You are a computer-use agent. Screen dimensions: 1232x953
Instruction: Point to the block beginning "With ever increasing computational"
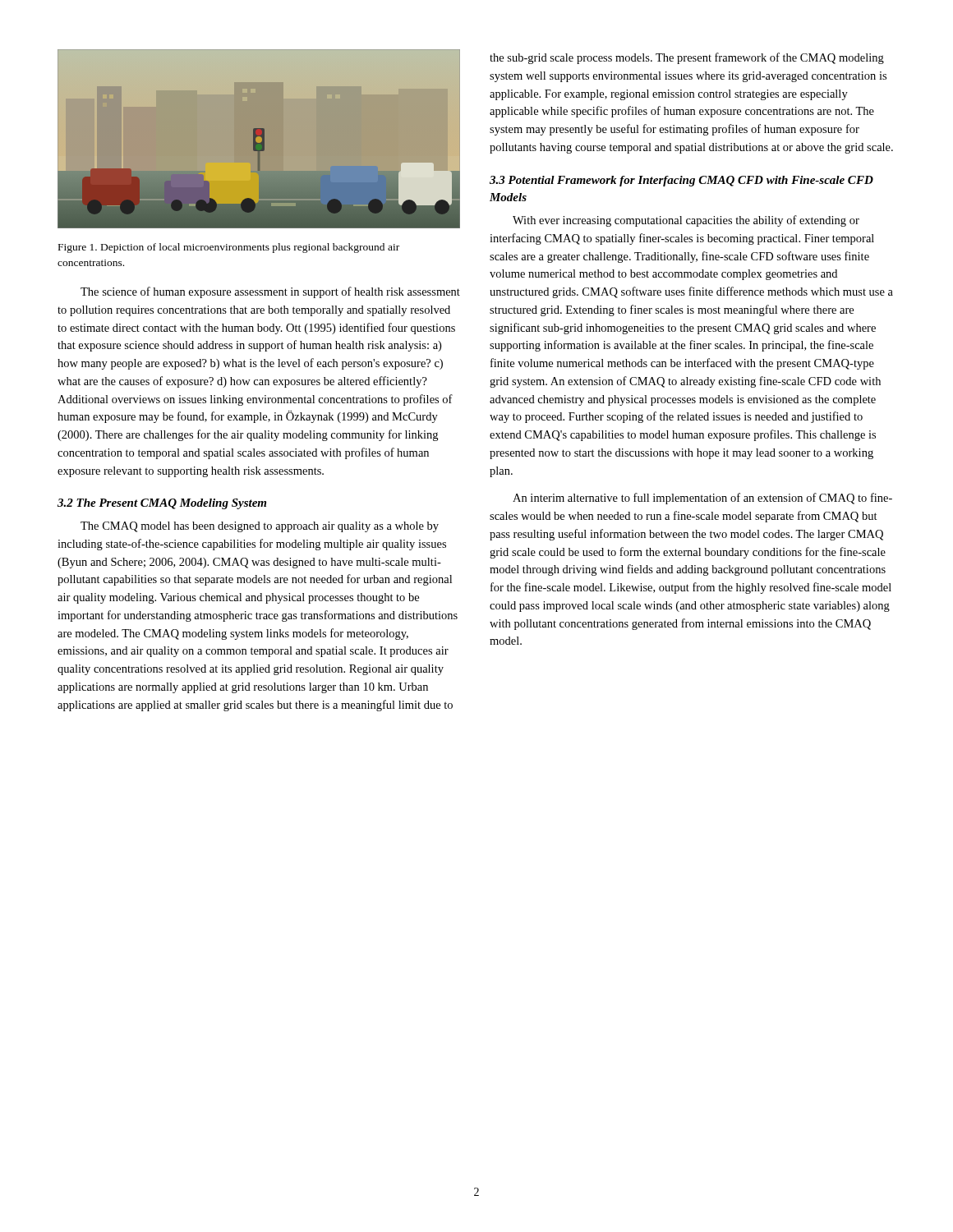click(691, 345)
